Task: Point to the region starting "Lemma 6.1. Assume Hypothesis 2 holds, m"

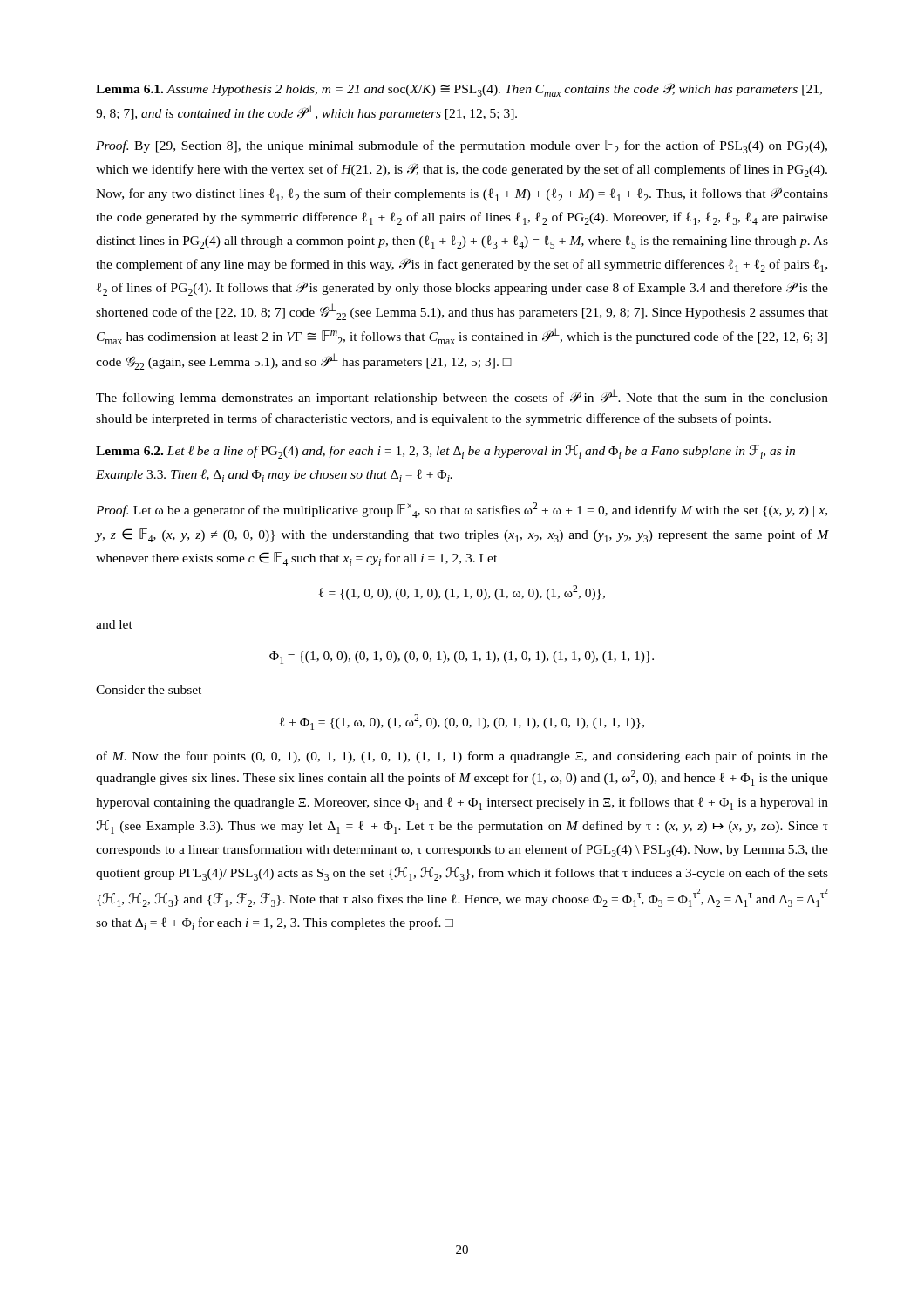Action: point(459,101)
